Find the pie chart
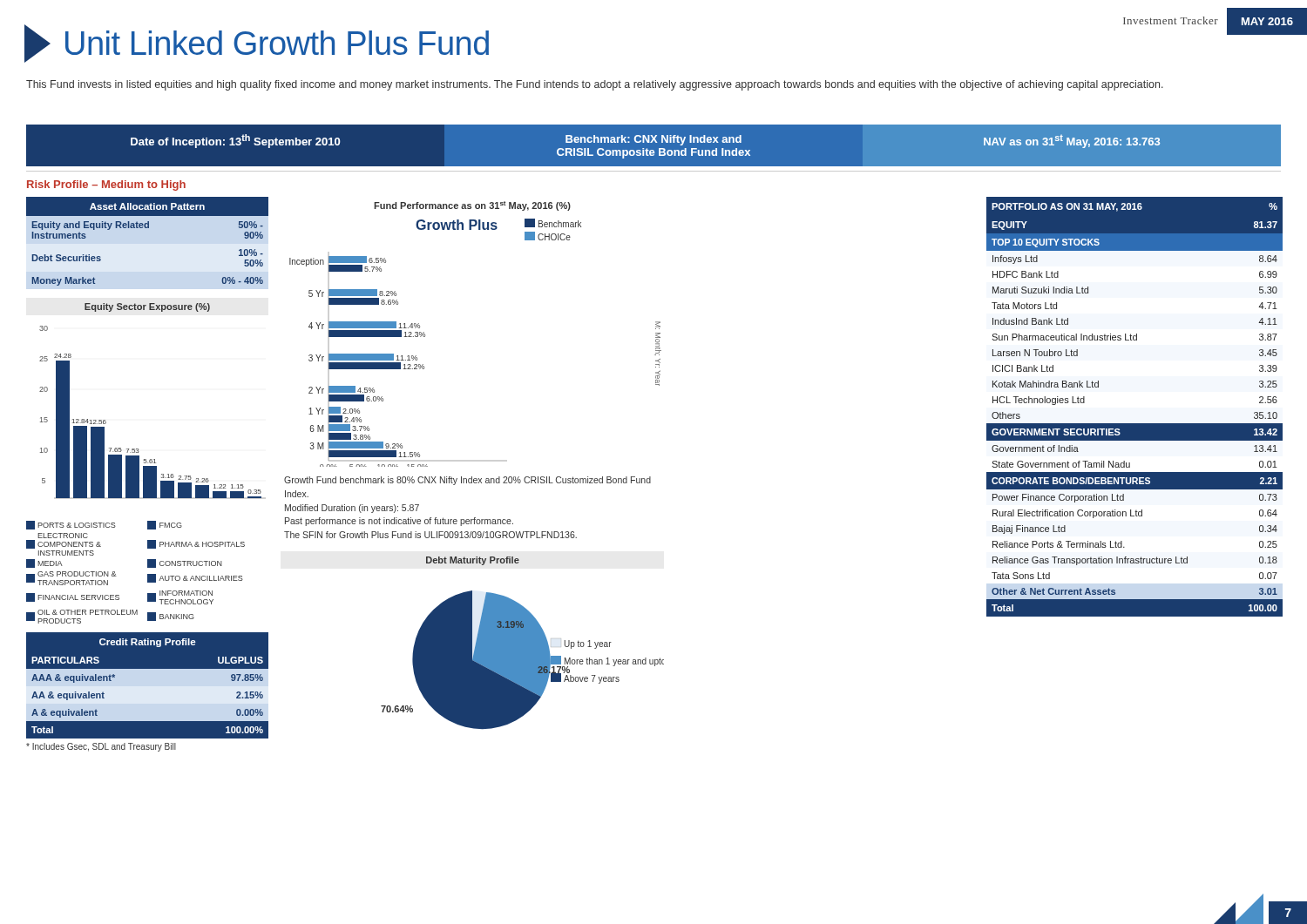The height and width of the screenshot is (924, 1307). pyautogui.click(x=472, y=649)
